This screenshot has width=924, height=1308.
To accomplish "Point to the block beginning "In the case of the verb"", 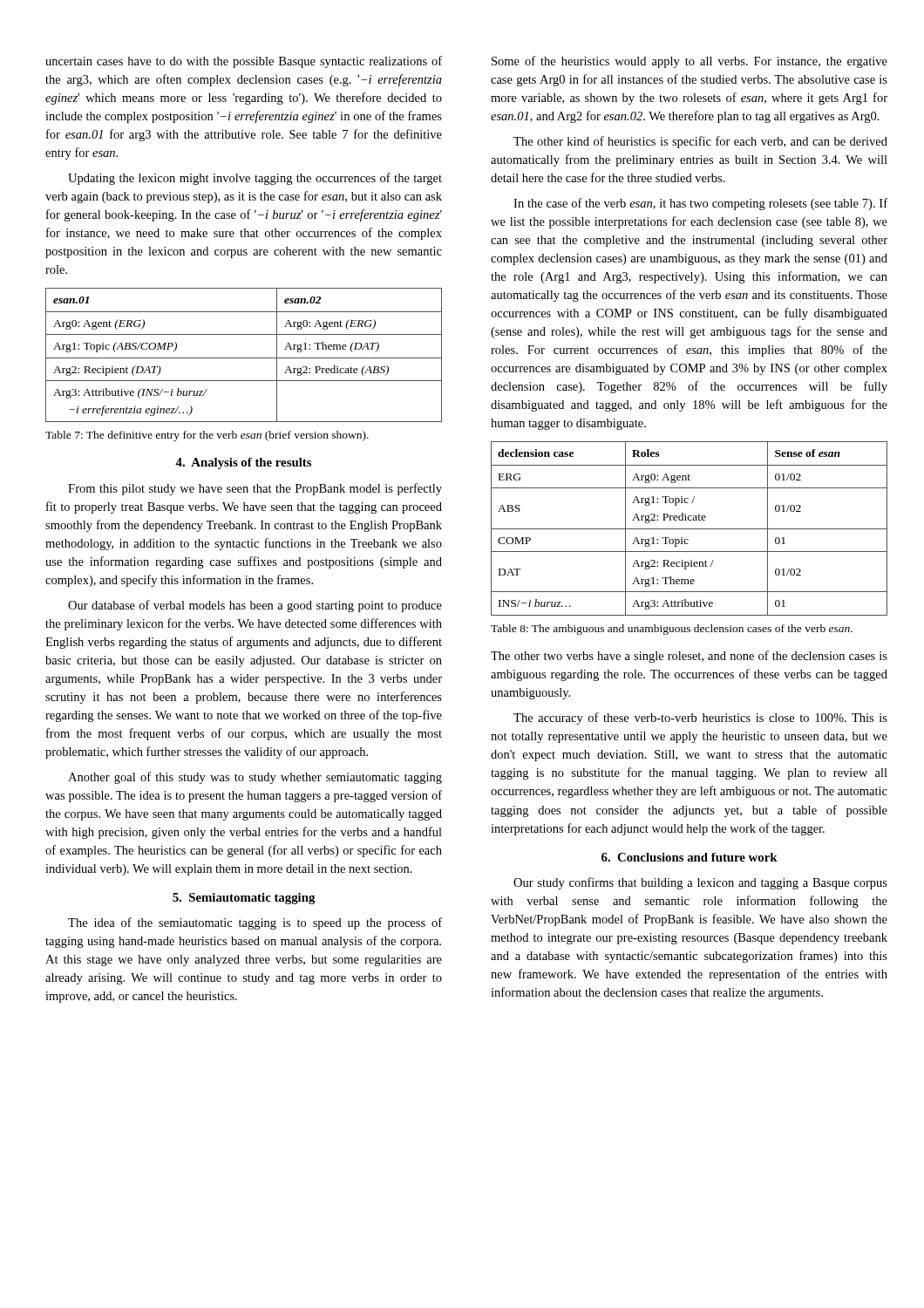I will [689, 314].
